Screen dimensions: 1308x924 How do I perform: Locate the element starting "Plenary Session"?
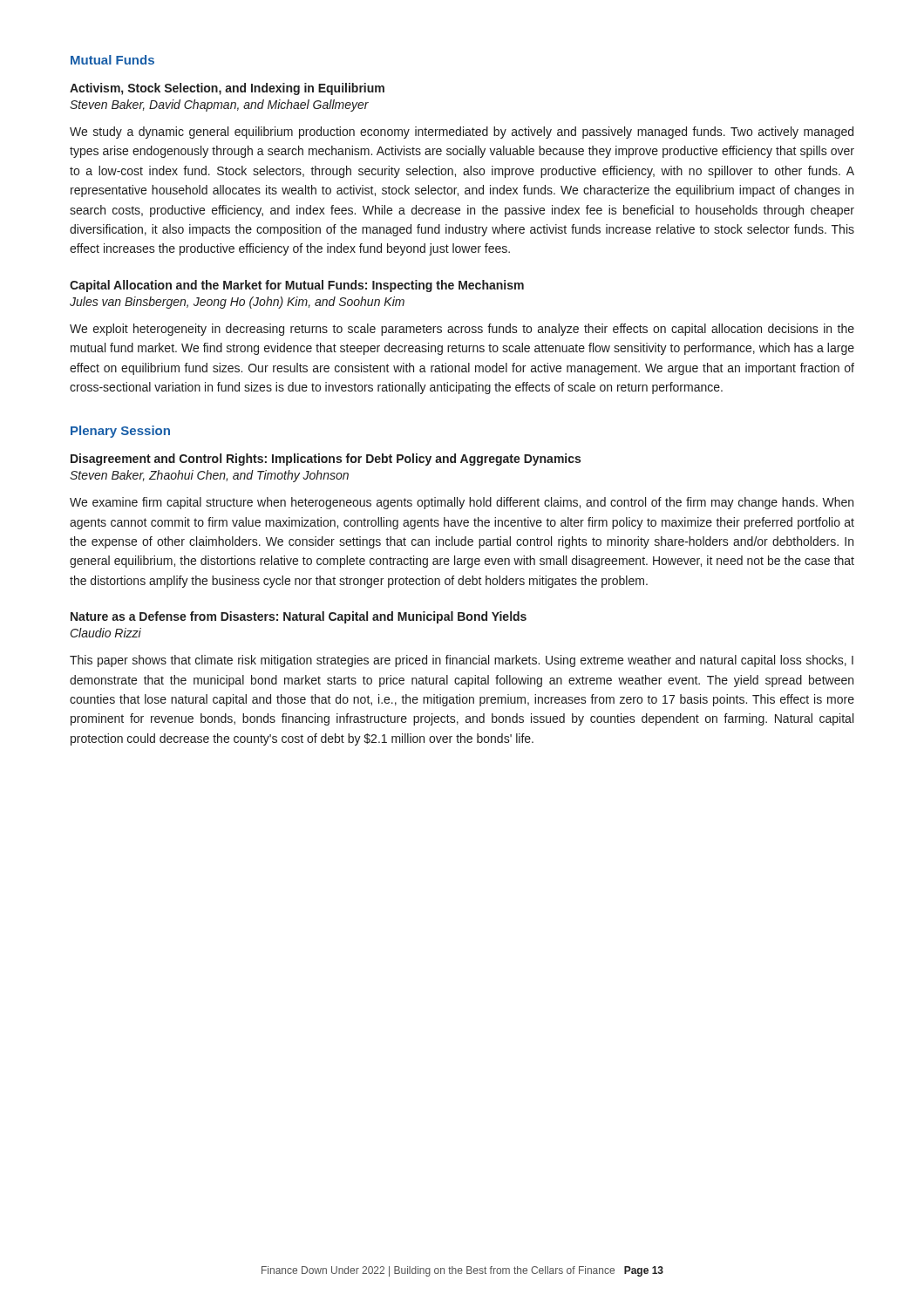point(120,431)
